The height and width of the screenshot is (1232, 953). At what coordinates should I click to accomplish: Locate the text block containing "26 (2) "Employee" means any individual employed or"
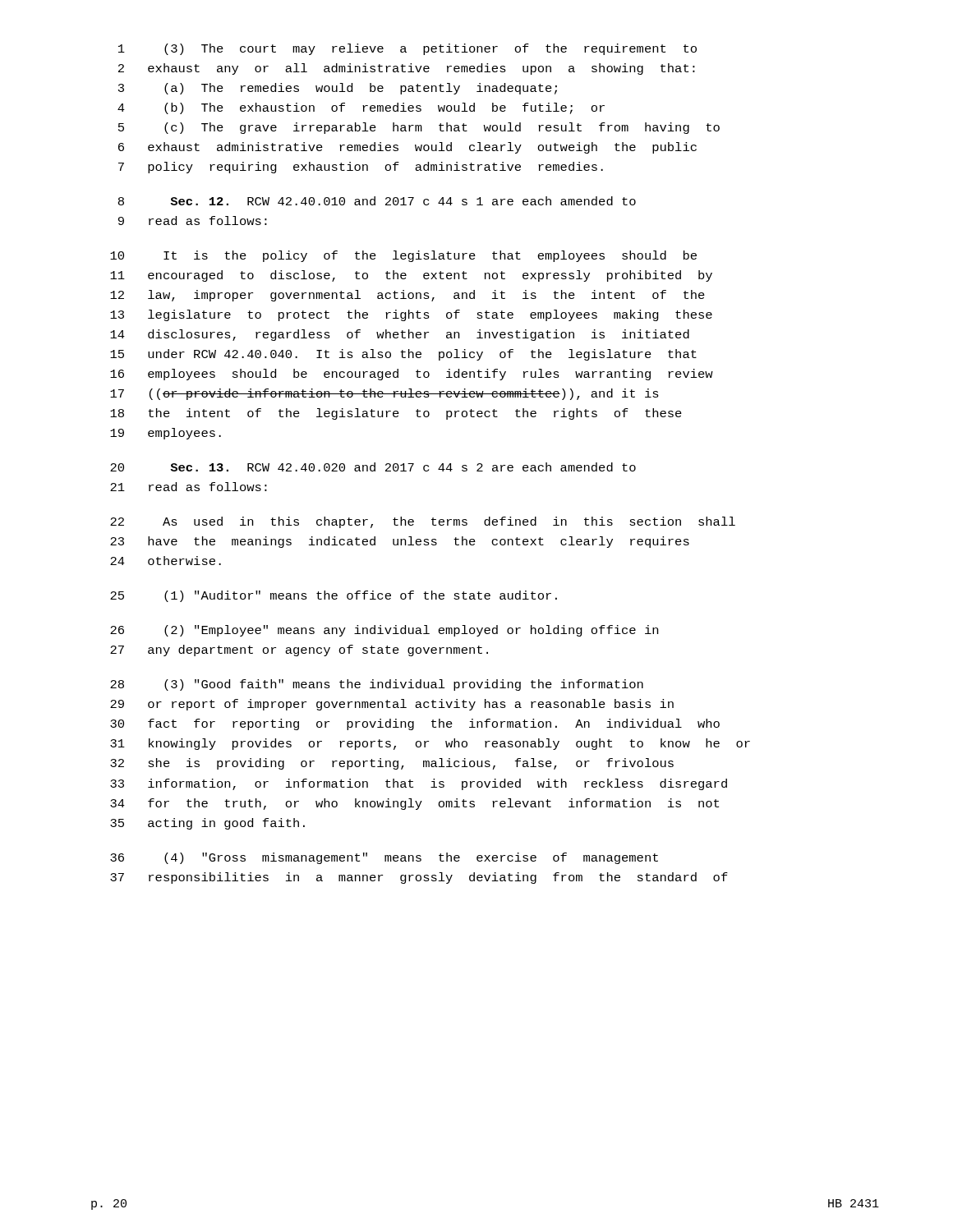click(x=485, y=631)
